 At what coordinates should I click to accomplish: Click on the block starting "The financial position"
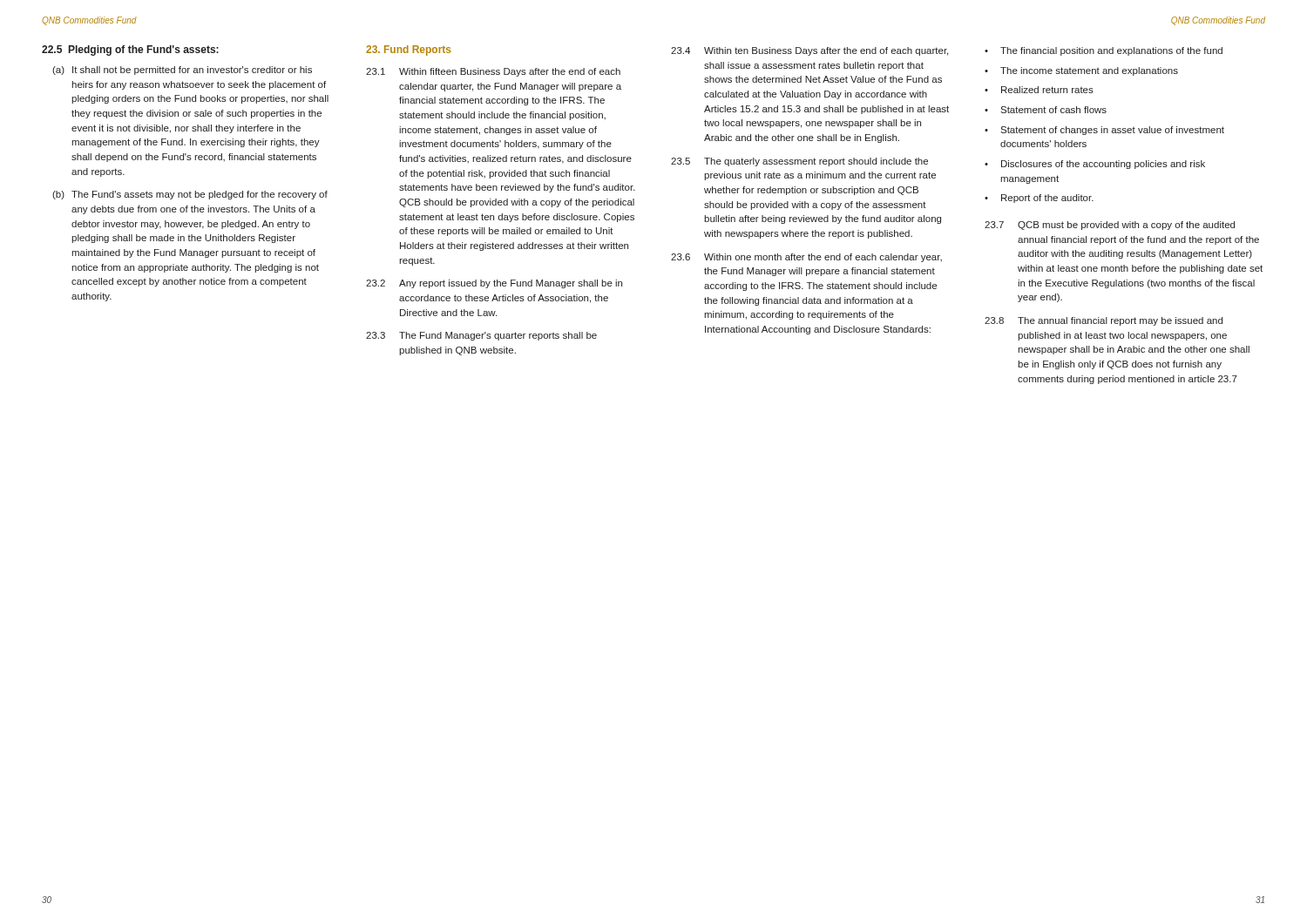click(1124, 125)
